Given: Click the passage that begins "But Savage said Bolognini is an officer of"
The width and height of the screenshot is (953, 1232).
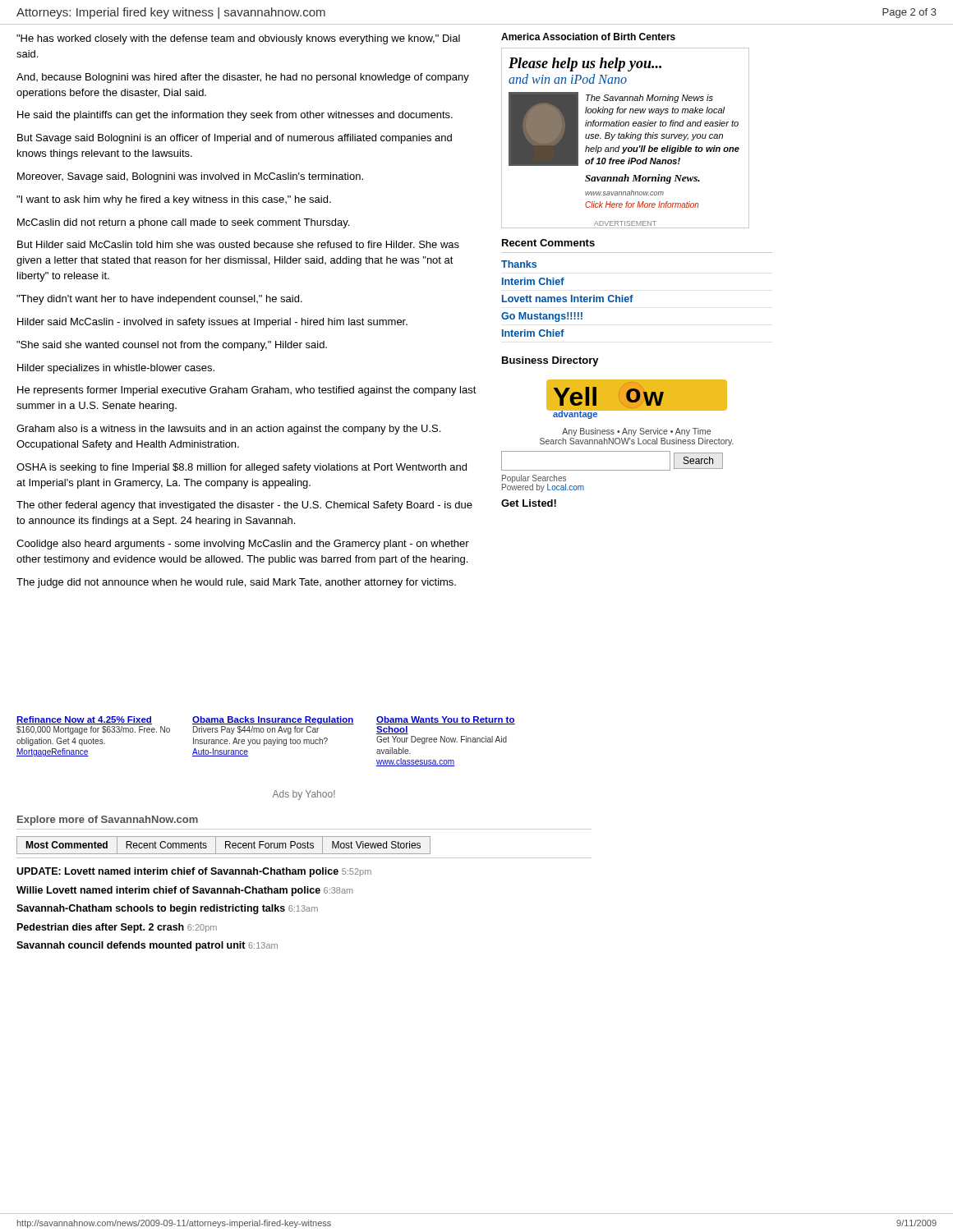Looking at the screenshot, I should pyautogui.click(x=234, y=145).
